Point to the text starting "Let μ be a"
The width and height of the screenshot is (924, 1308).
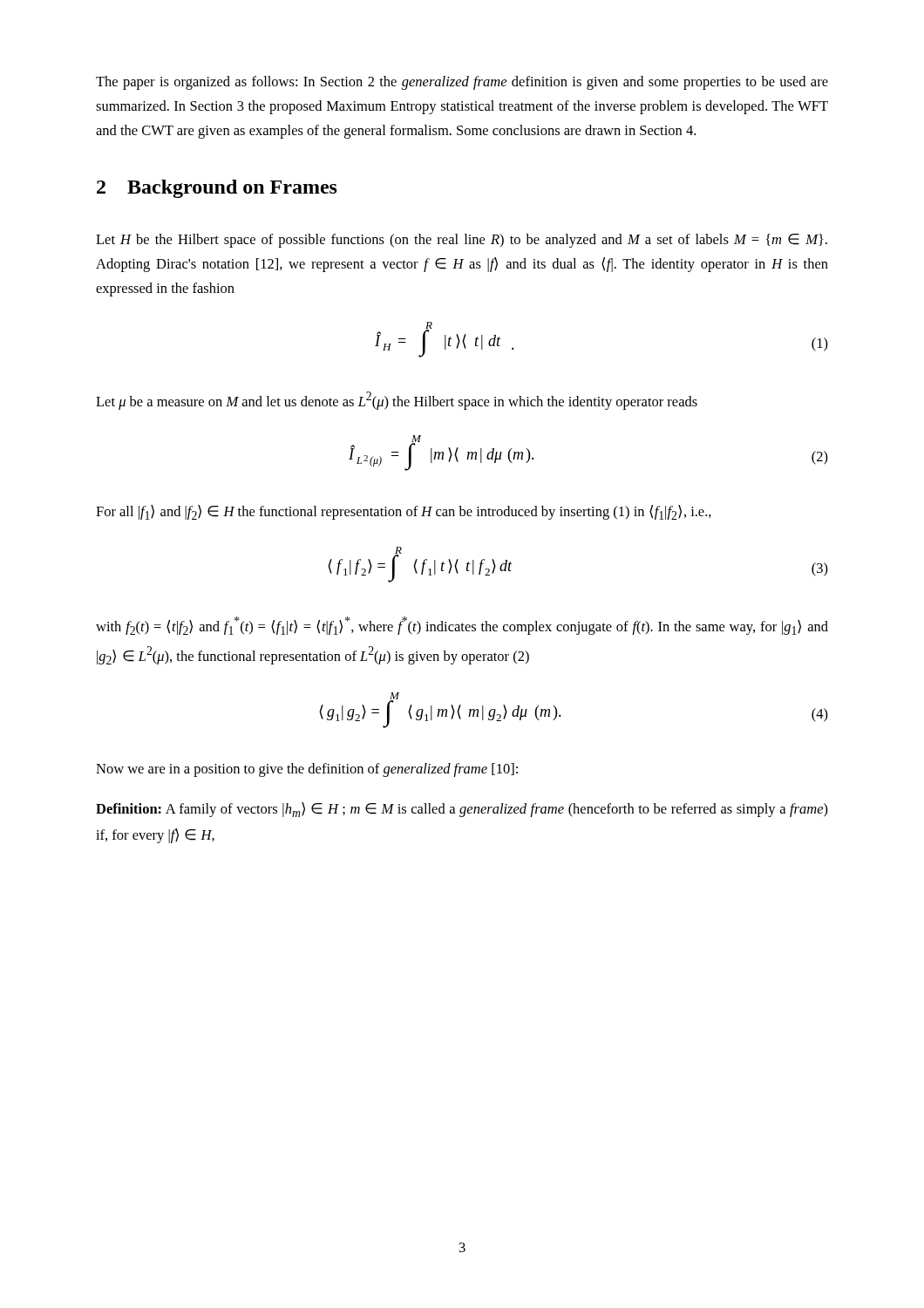[462, 400]
